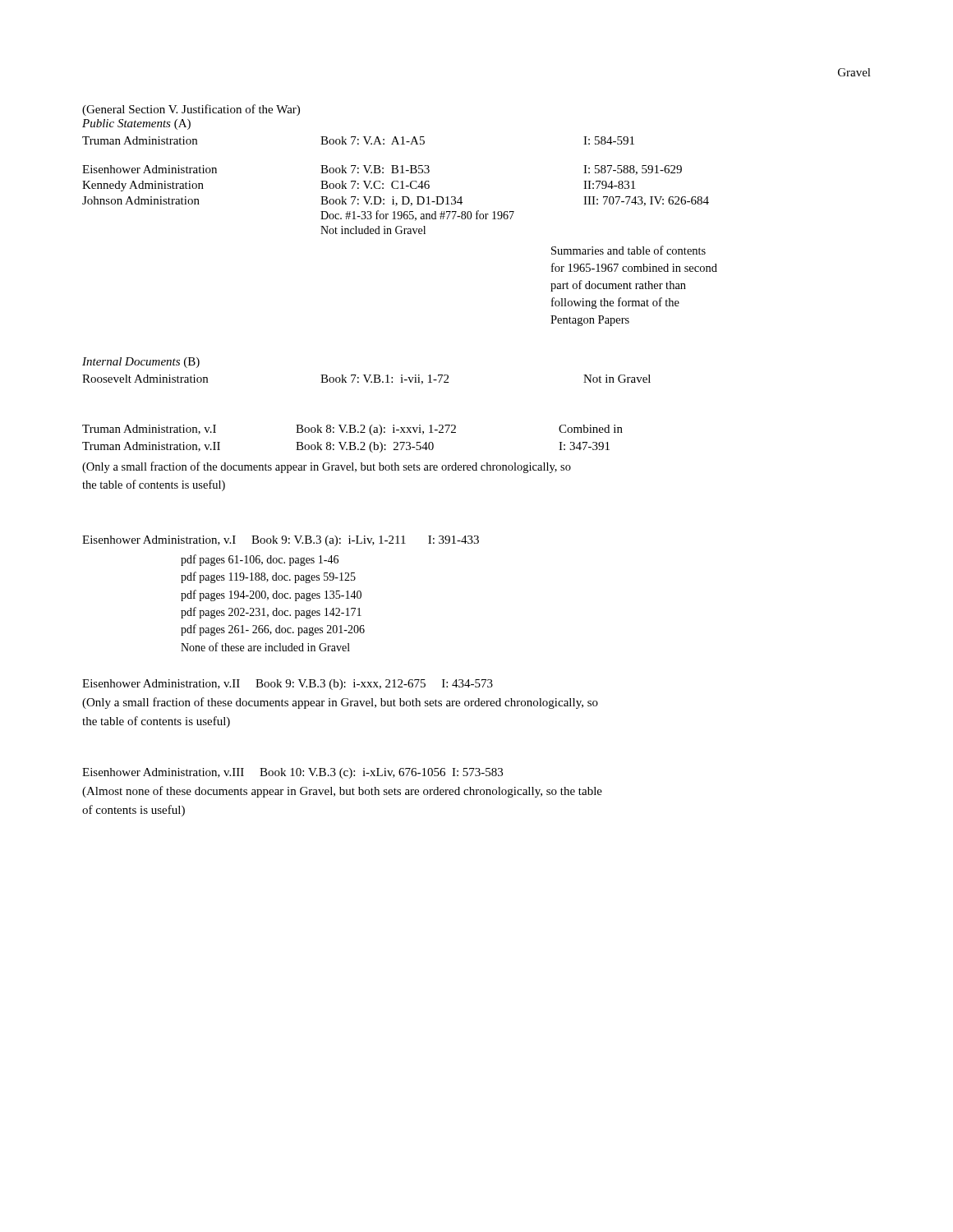The height and width of the screenshot is (1232, 953).
Task: Click the passage that begins "(General Section V. Justification of the War)"
Action: [x=476, y=216]
